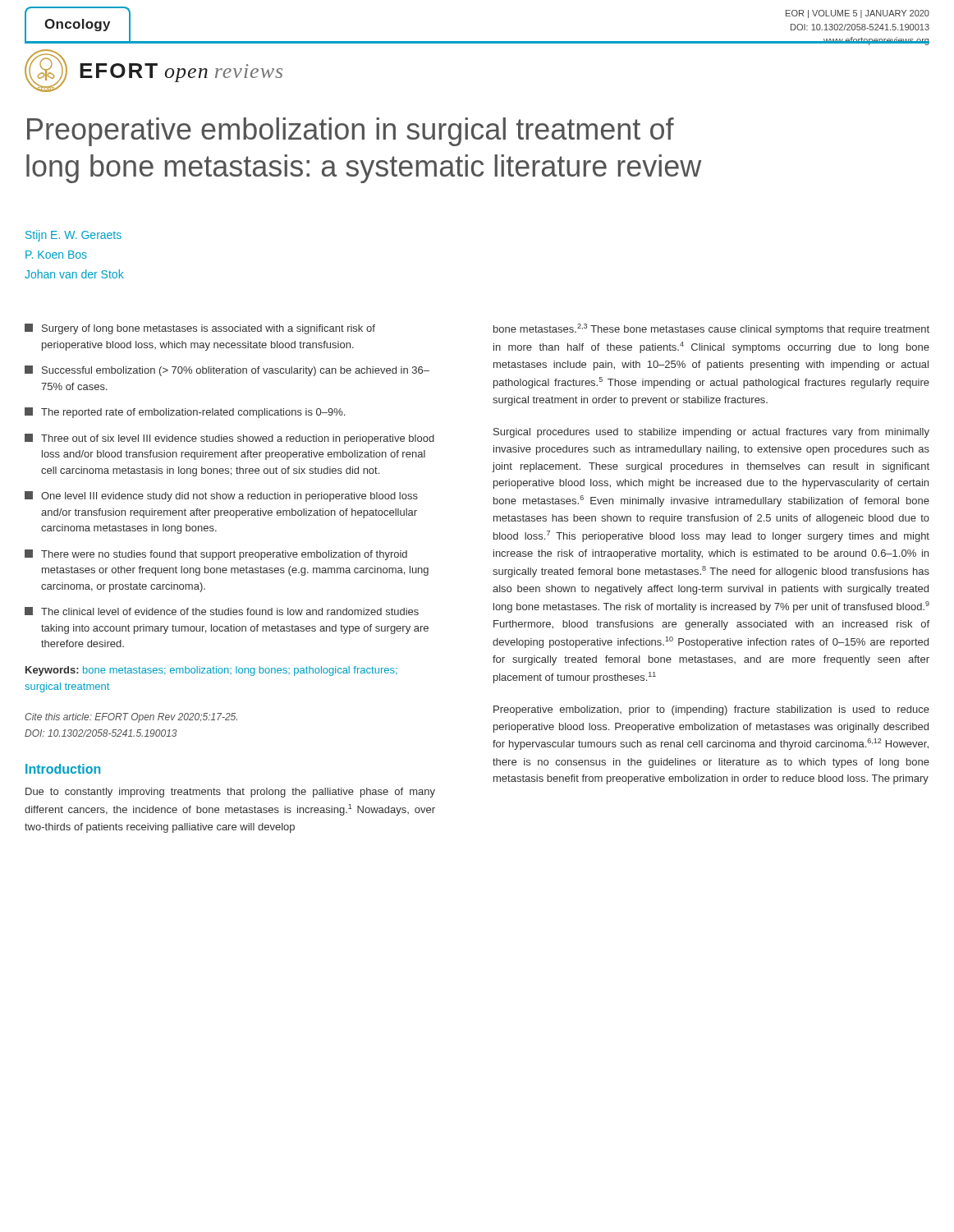Find the list item that reads "One level III"
Image resolution: width=954 pixels, height=1232 pixels.
point(230,512)
